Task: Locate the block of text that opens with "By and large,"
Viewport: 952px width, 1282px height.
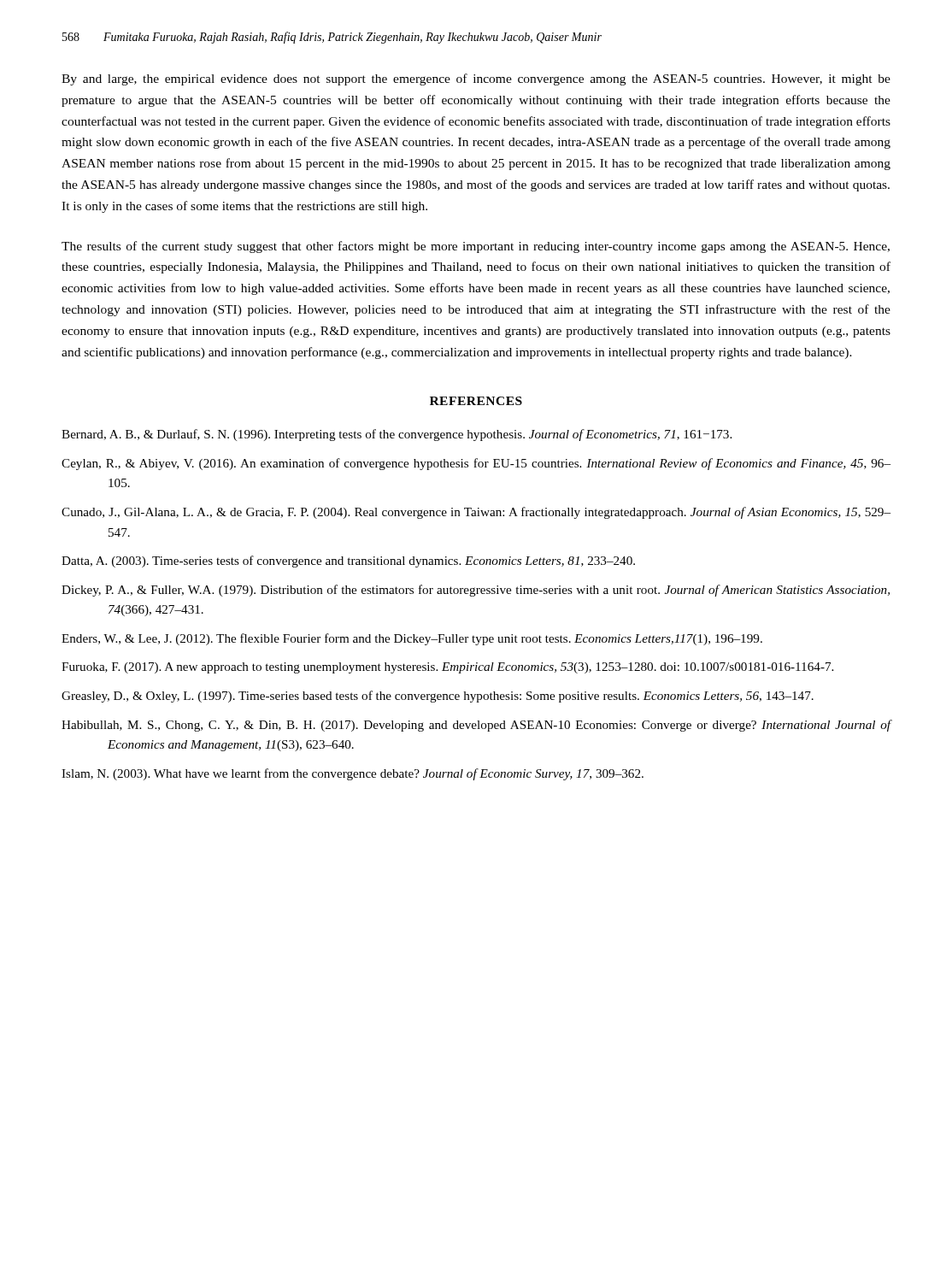Action: [x=476, y=142]
